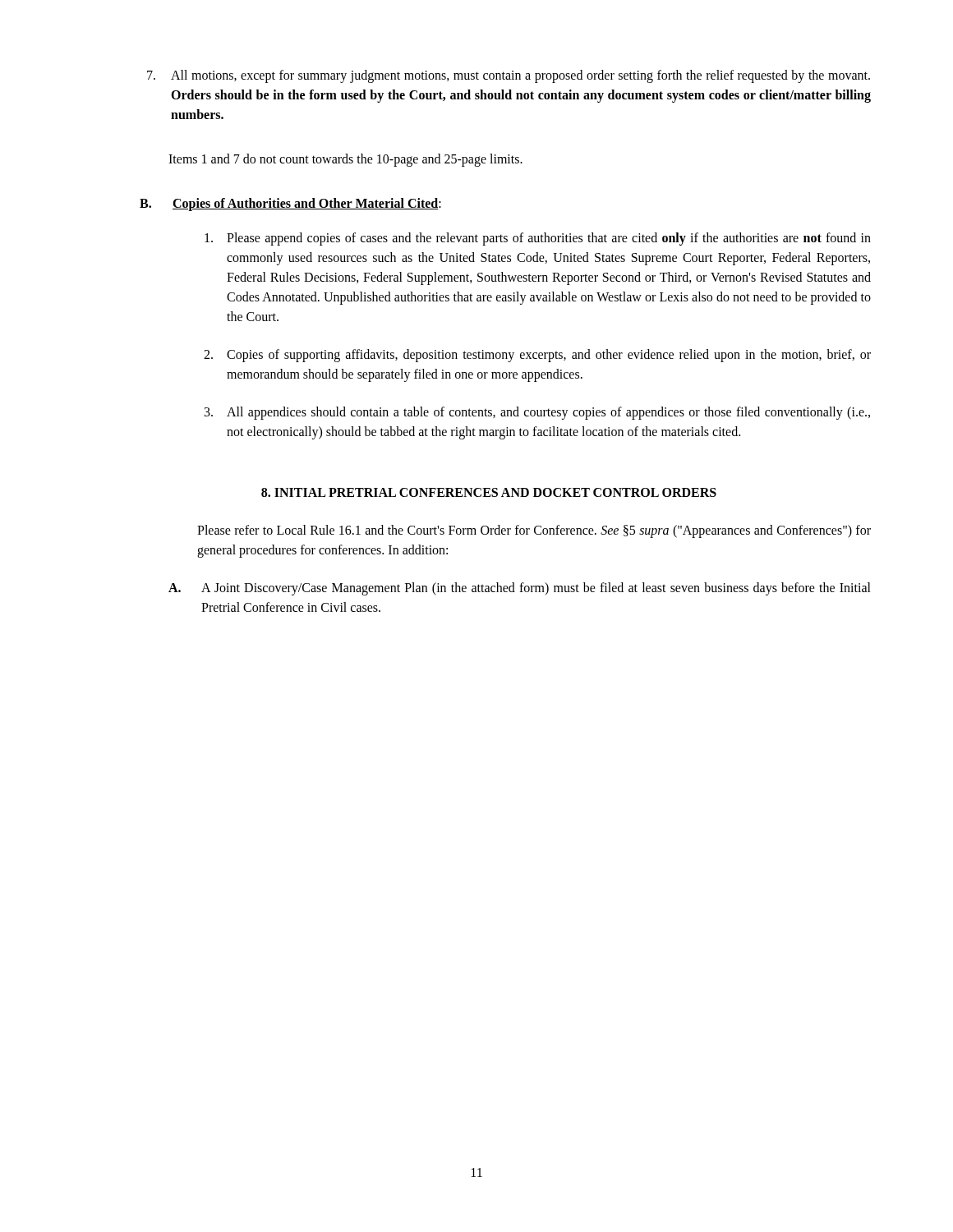Image resolution: width=953 pixels, height=1232 pixels.
Task: Locate the list item containing "7. All motions, except for"
Action: point(489,95)
